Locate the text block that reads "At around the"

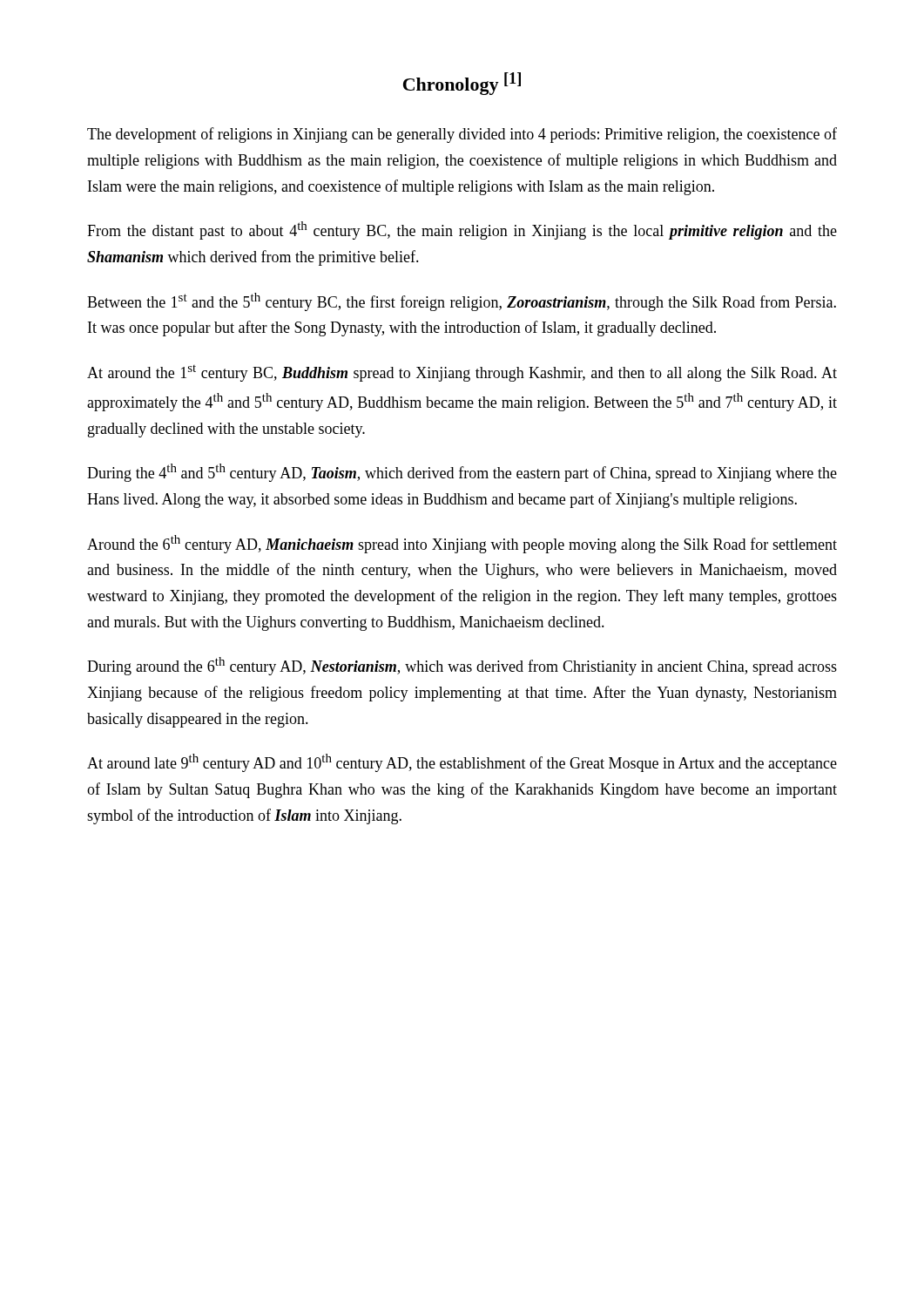pyautogui.click(x=462, y=399)
